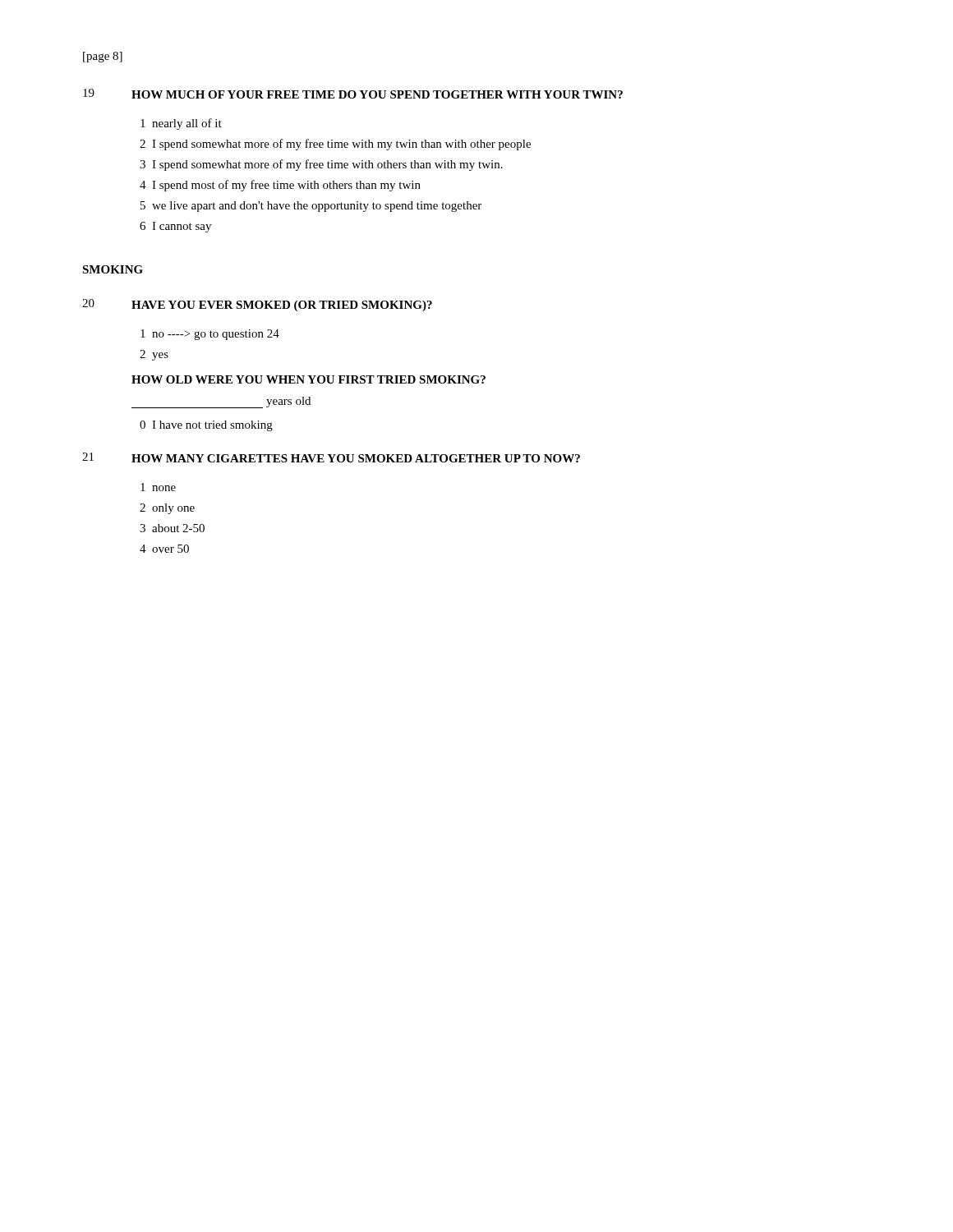Find the block starting "21 HOW MANY CIGARETTES HAVE"
Image resolution: width=953 pixels, height=1232 pixels.
point(331,457)
